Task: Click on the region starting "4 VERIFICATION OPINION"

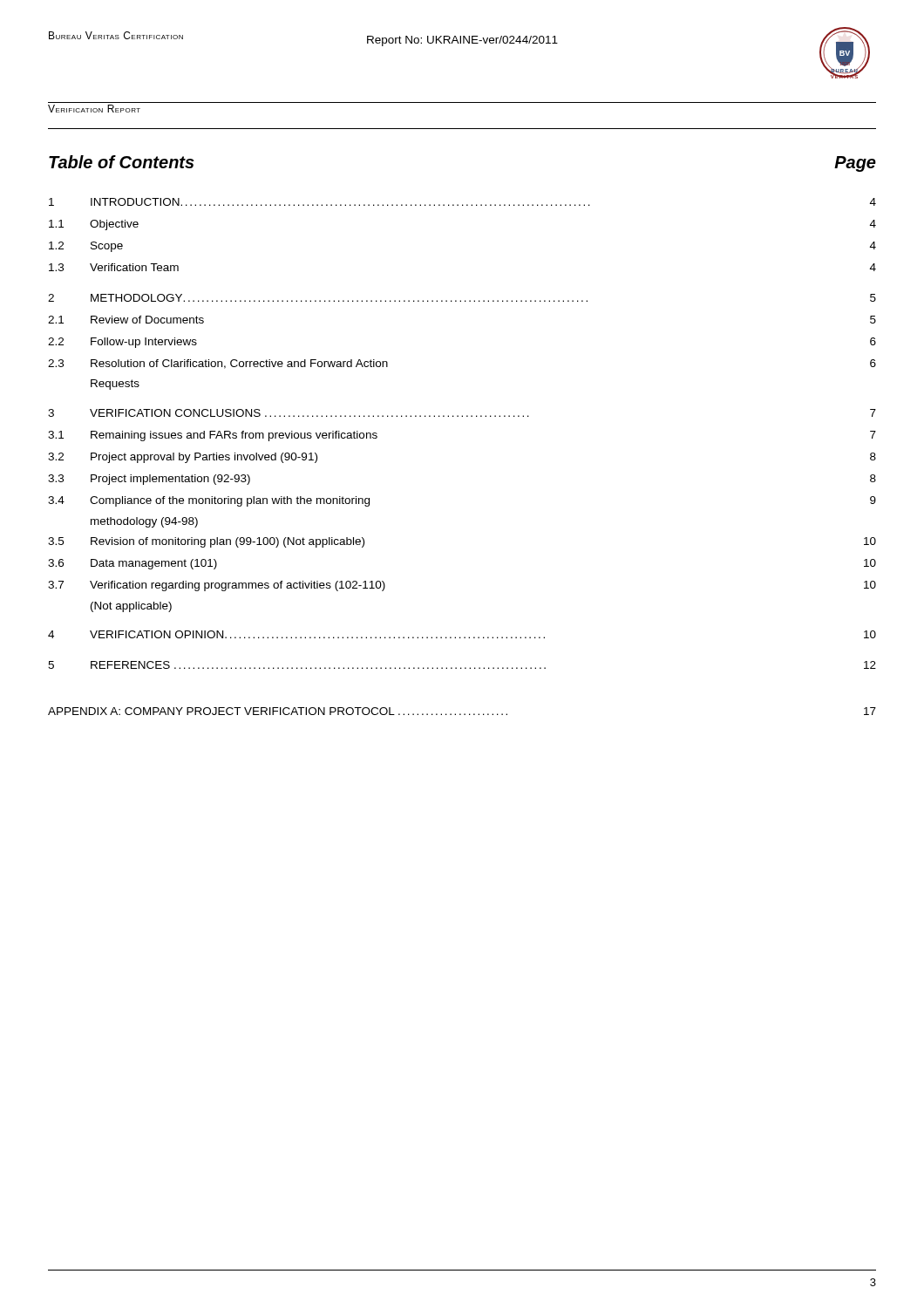Action: pyautogui.click(x=462, y=636)
